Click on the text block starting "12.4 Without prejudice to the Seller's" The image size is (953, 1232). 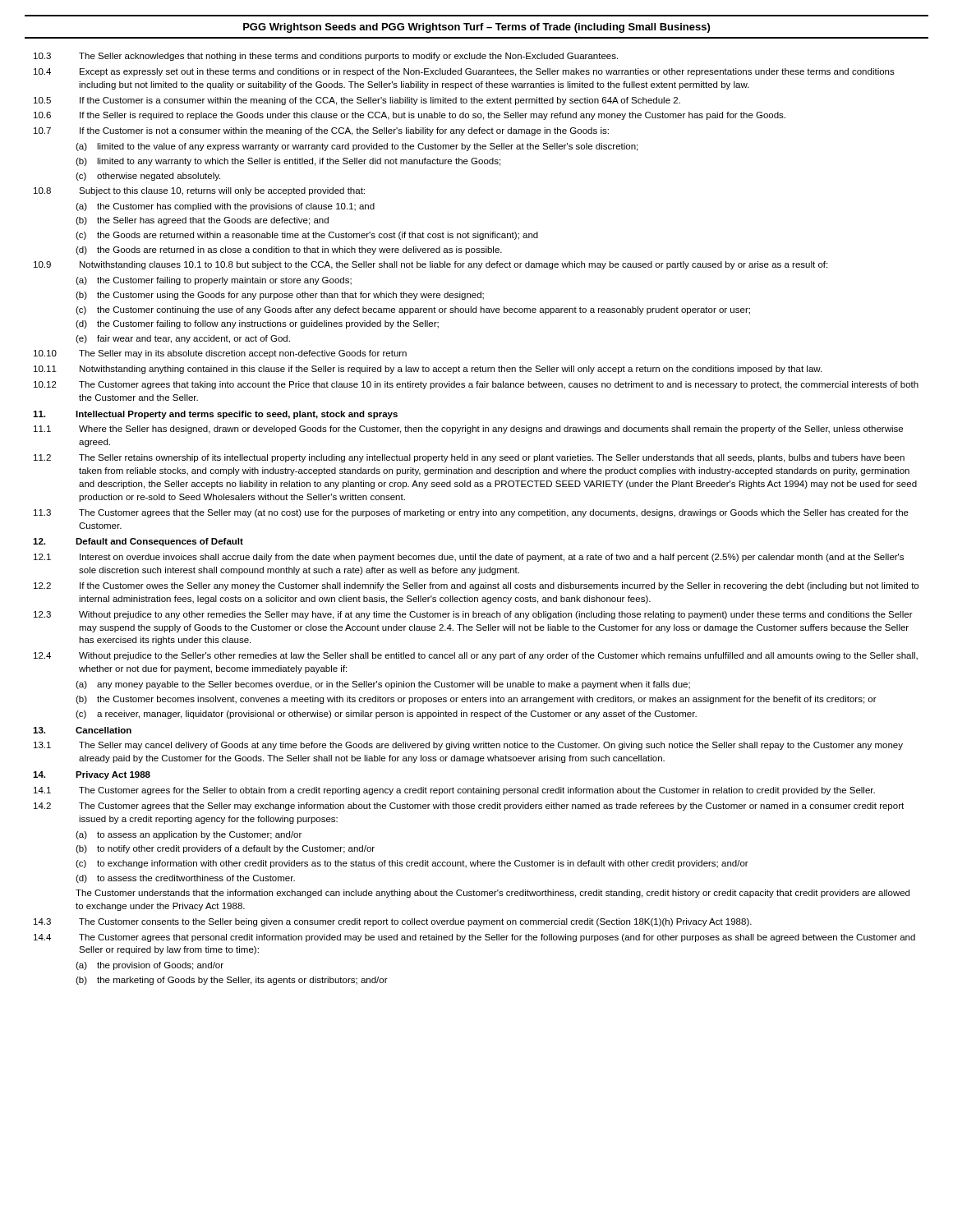(x=476, y=663)
